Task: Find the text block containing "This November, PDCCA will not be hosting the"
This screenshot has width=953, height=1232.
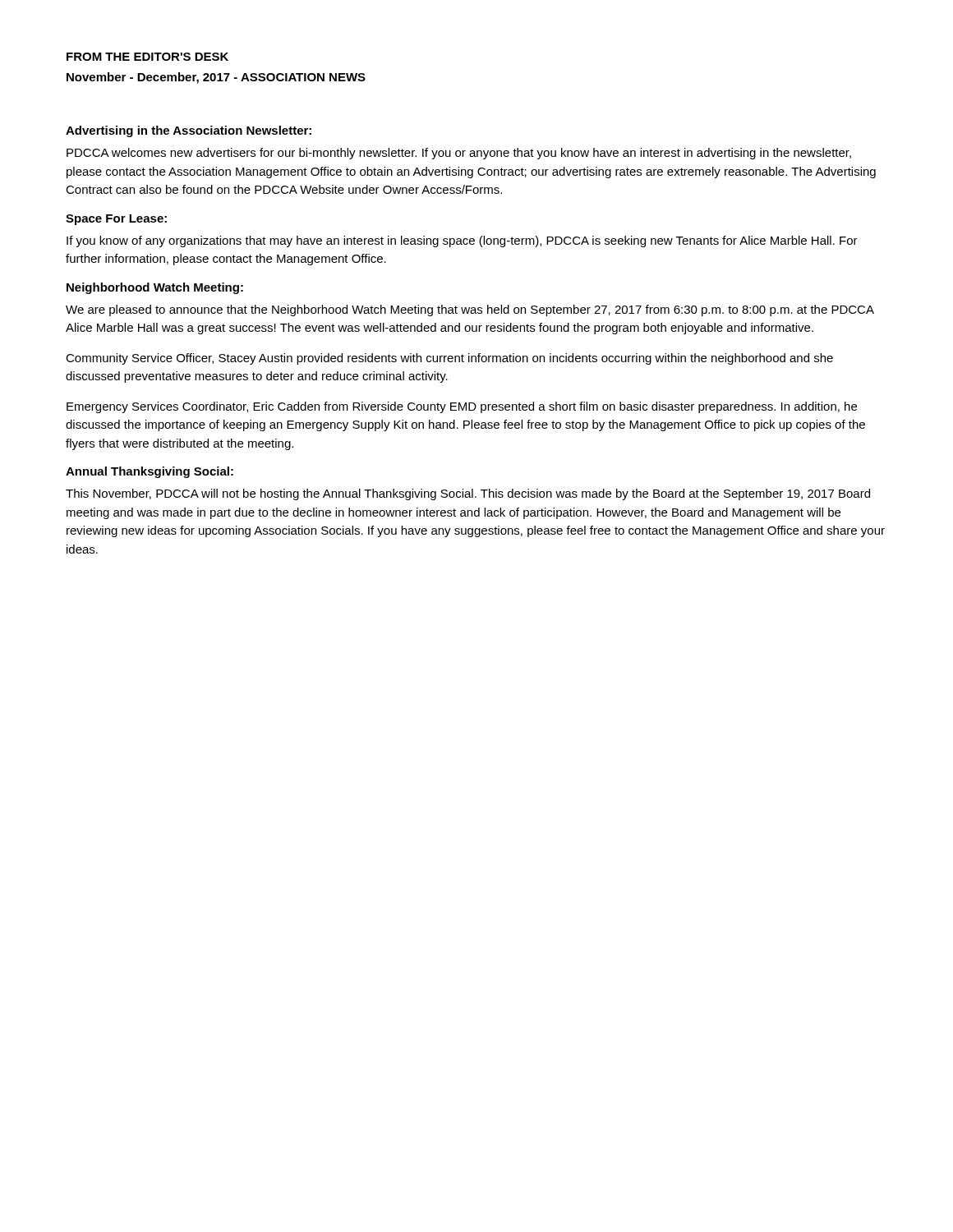Action: [476, 522]
